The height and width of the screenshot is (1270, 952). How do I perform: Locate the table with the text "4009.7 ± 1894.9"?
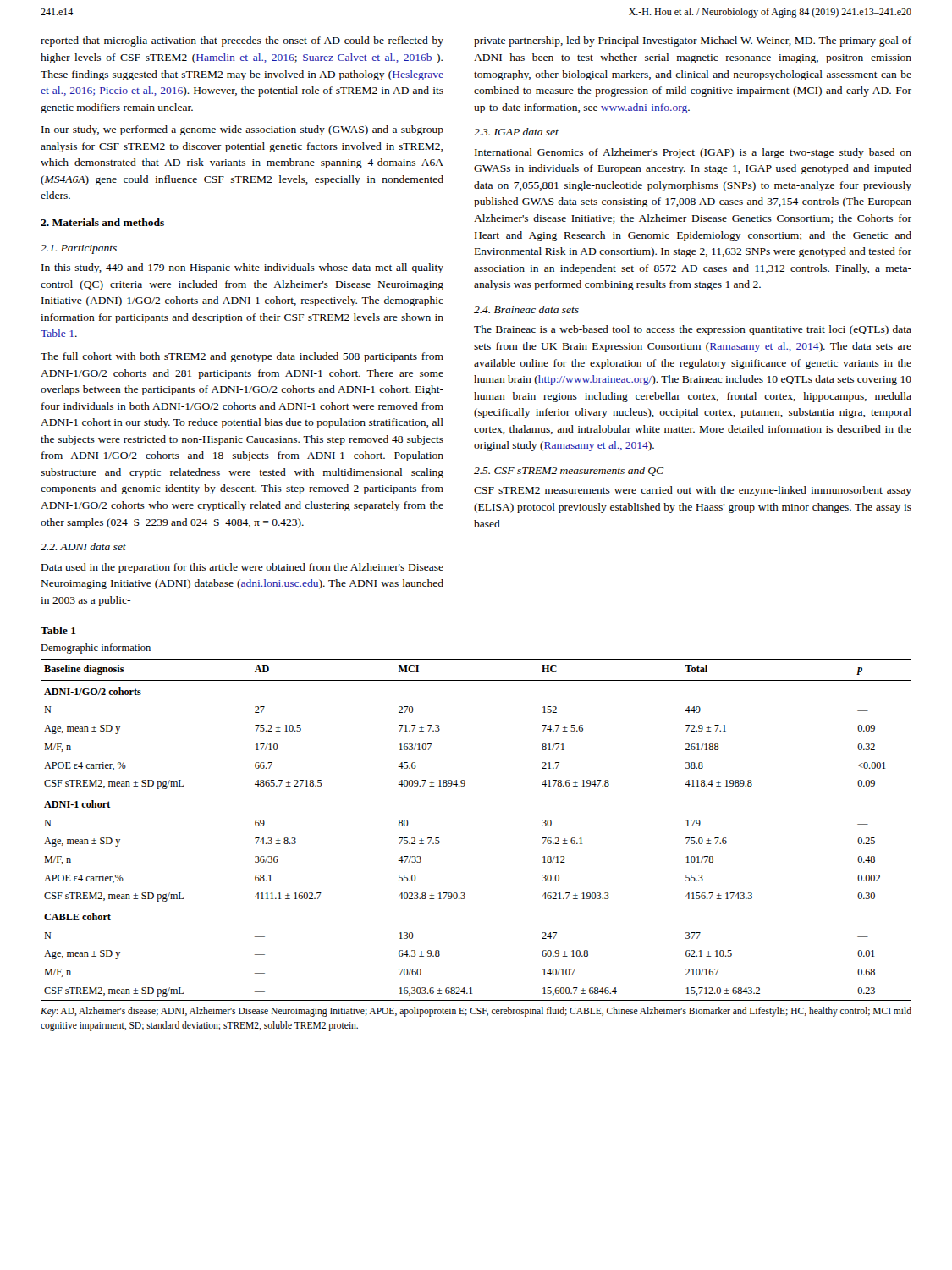476,830
